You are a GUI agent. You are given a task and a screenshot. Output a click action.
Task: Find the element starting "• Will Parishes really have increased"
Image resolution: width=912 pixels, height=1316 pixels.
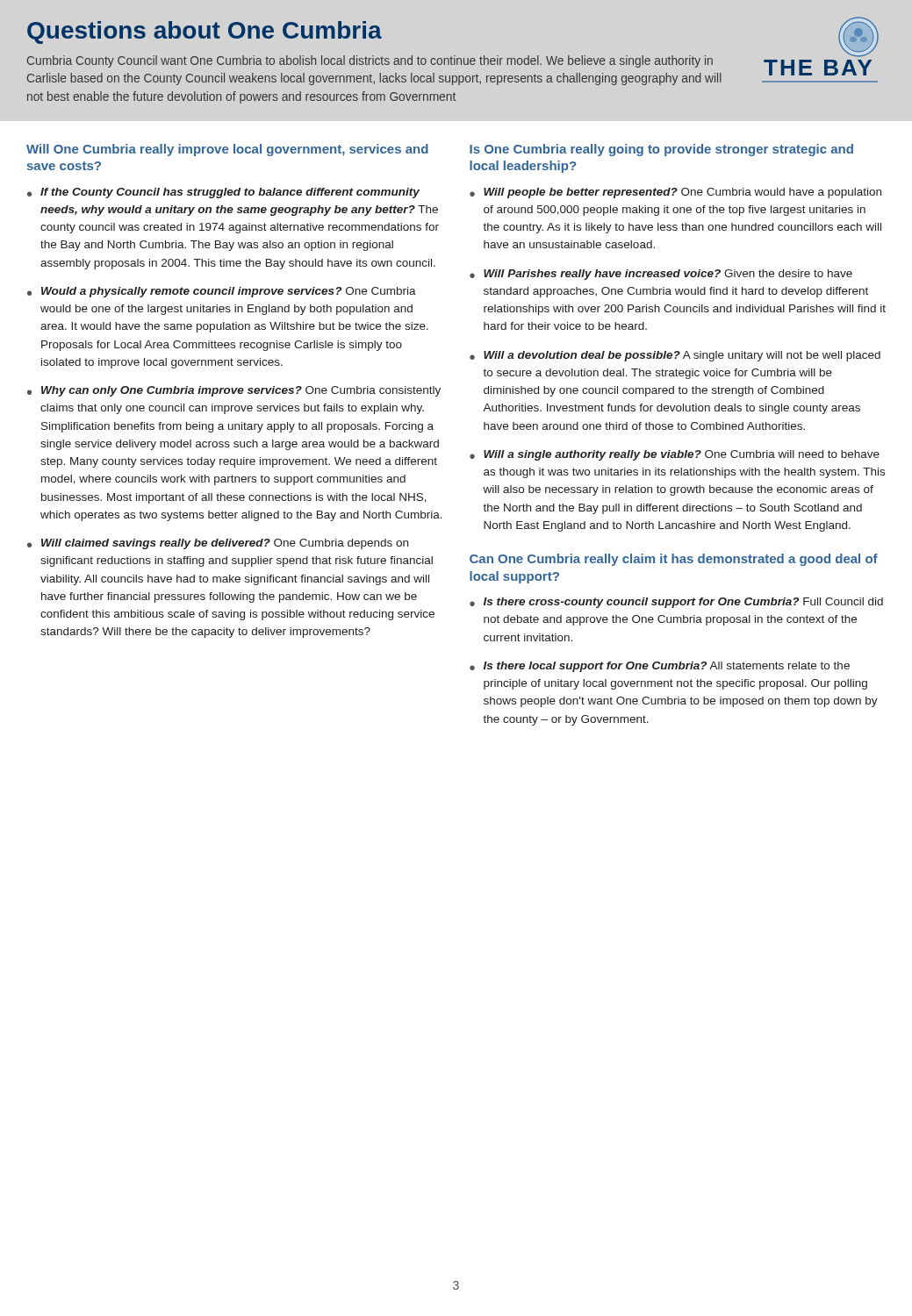(x=677, y=300)
